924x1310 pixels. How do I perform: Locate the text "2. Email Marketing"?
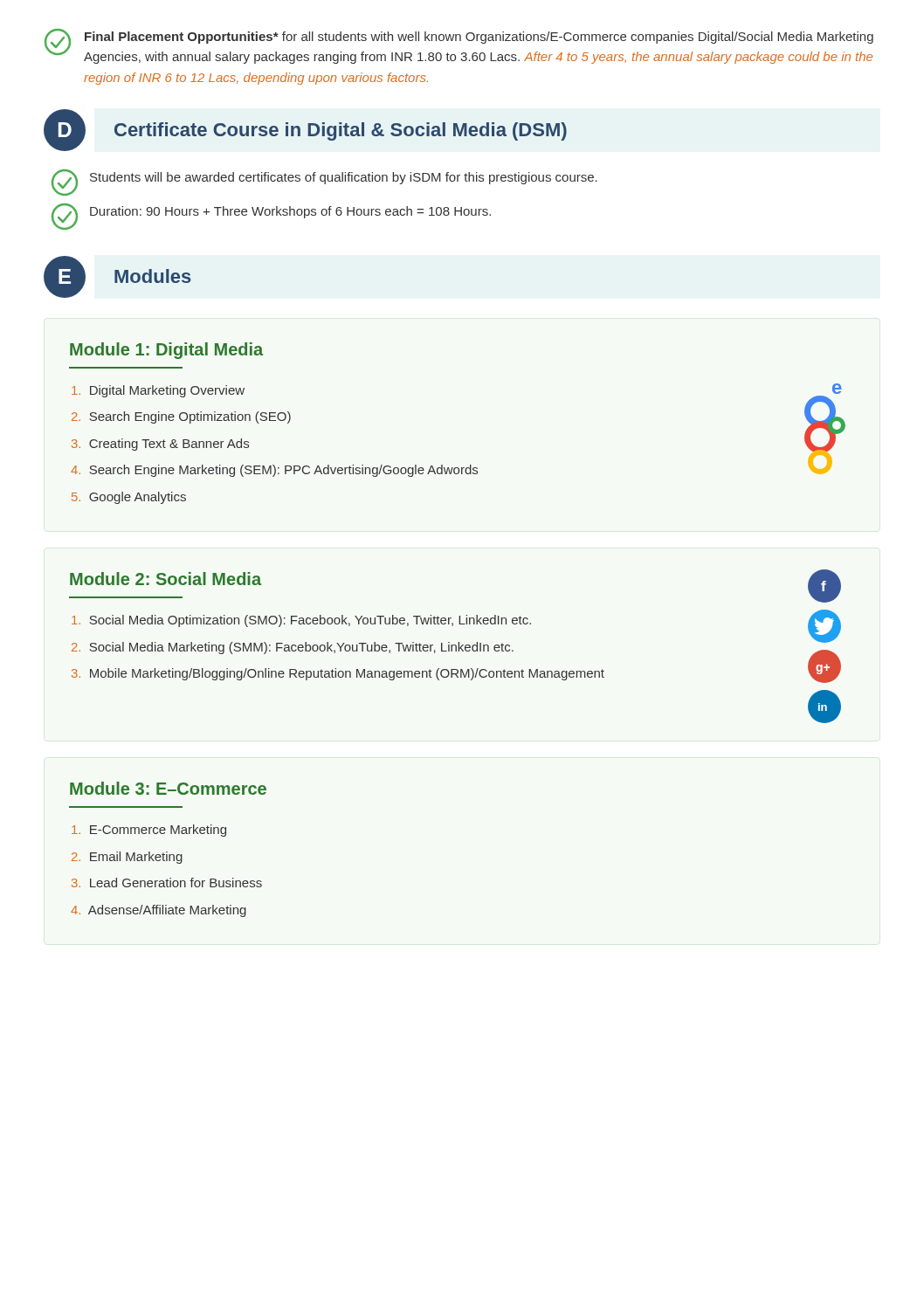127,856
